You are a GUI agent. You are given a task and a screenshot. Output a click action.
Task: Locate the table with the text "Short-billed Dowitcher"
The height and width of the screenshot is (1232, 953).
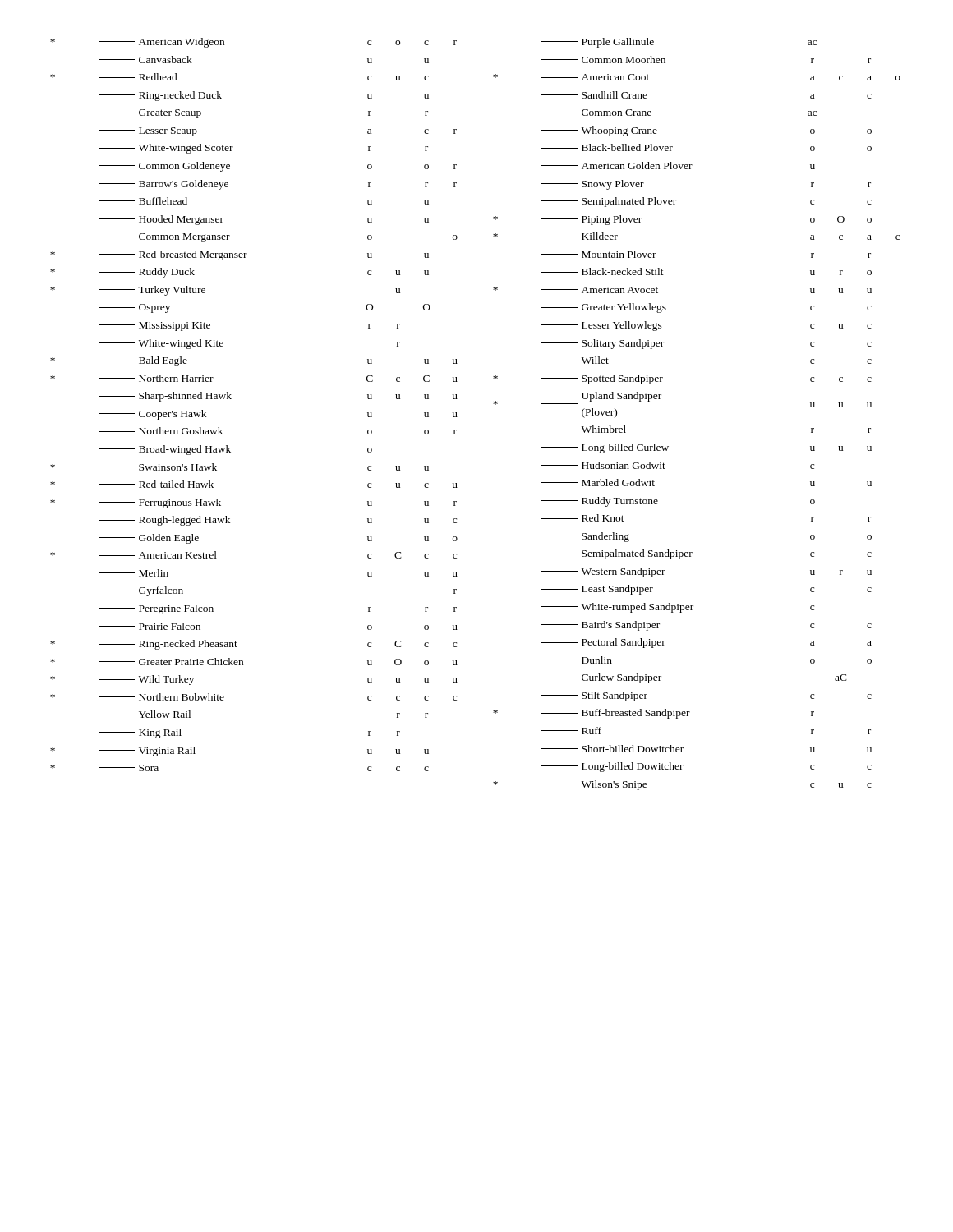(698, 413)
